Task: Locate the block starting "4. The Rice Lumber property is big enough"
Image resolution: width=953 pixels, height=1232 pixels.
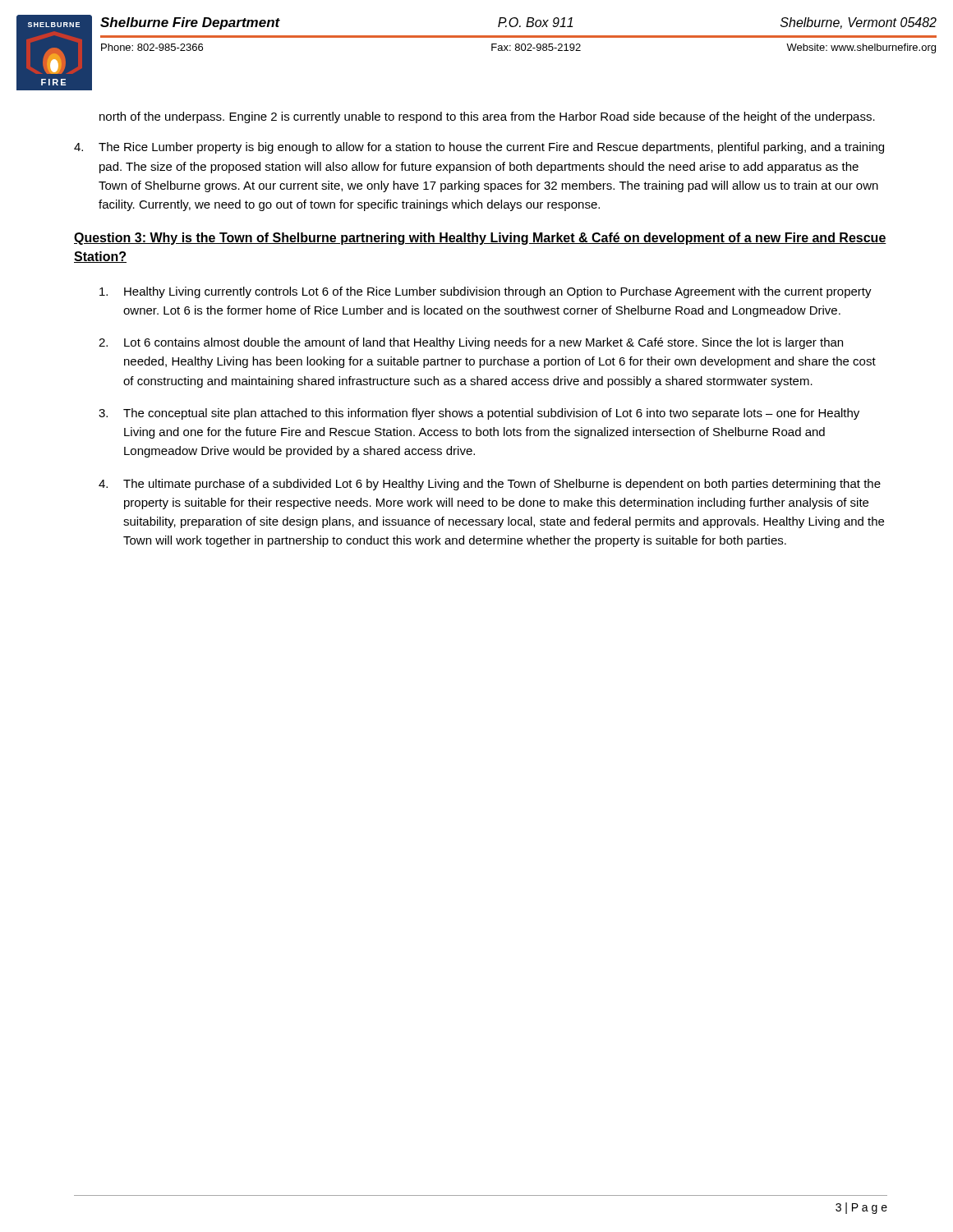Action: (481, 176)
